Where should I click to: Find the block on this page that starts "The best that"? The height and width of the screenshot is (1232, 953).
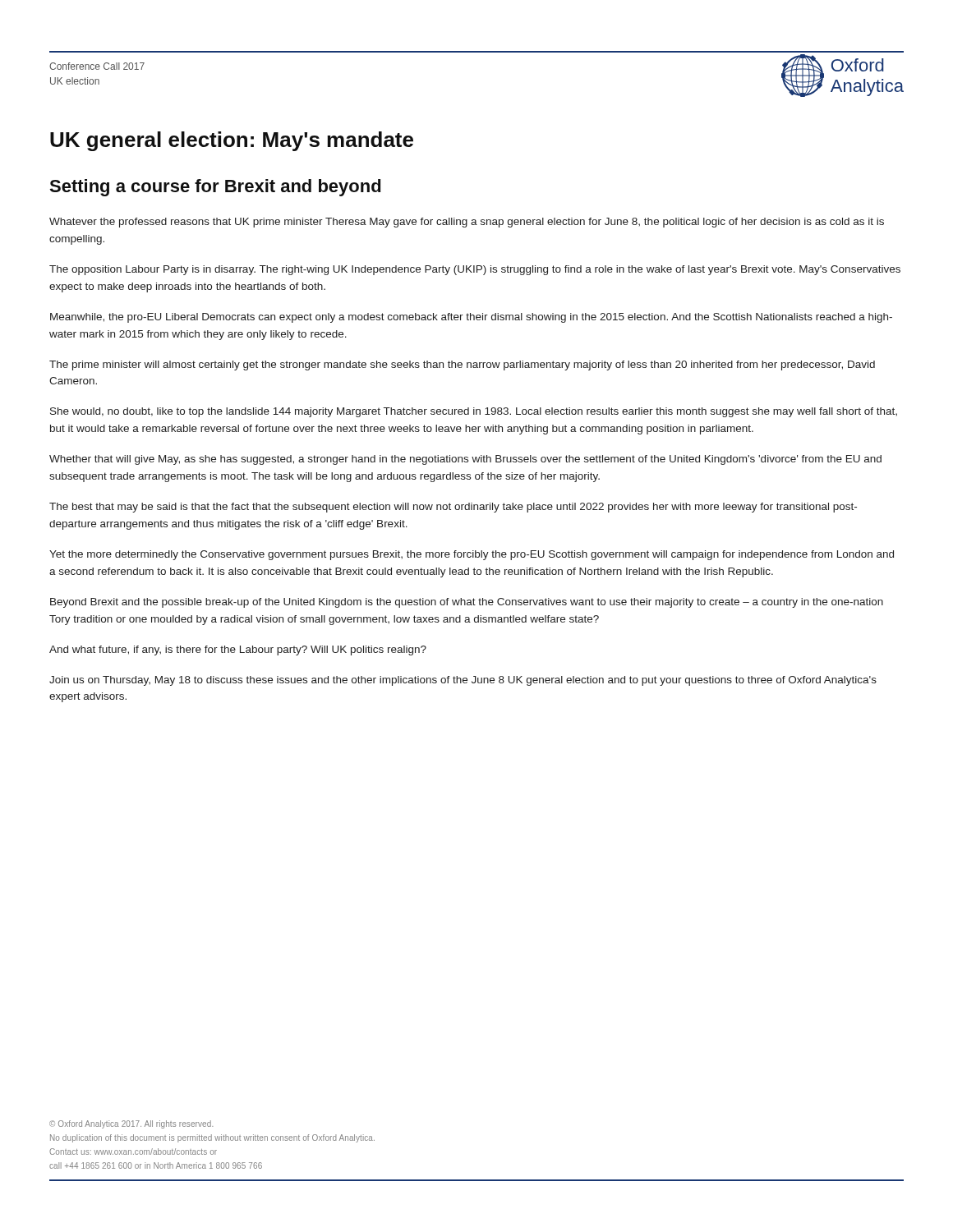pyautogui.click(x=453, y=515)
